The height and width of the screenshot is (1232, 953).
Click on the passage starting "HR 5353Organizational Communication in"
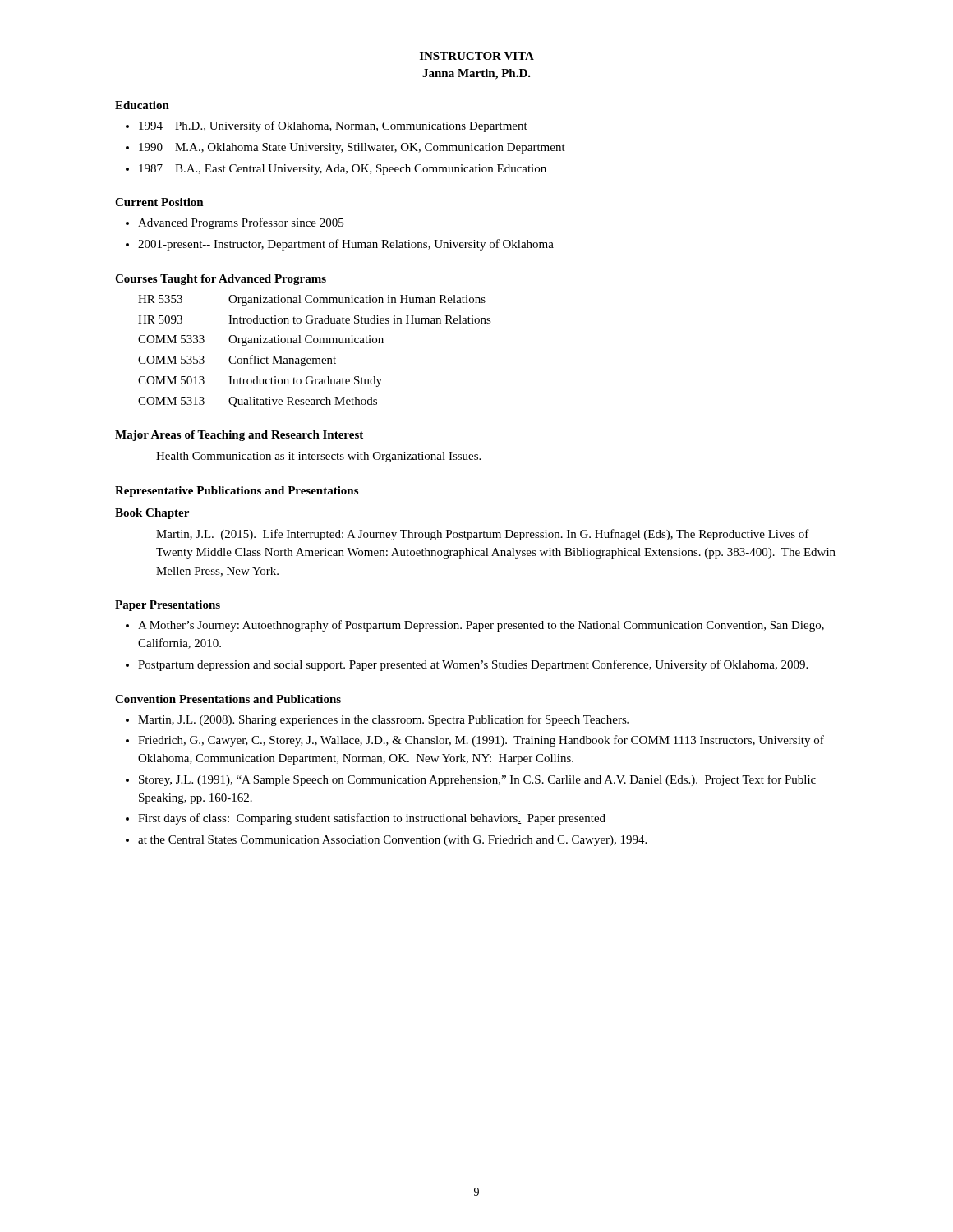tap(312, 299)
